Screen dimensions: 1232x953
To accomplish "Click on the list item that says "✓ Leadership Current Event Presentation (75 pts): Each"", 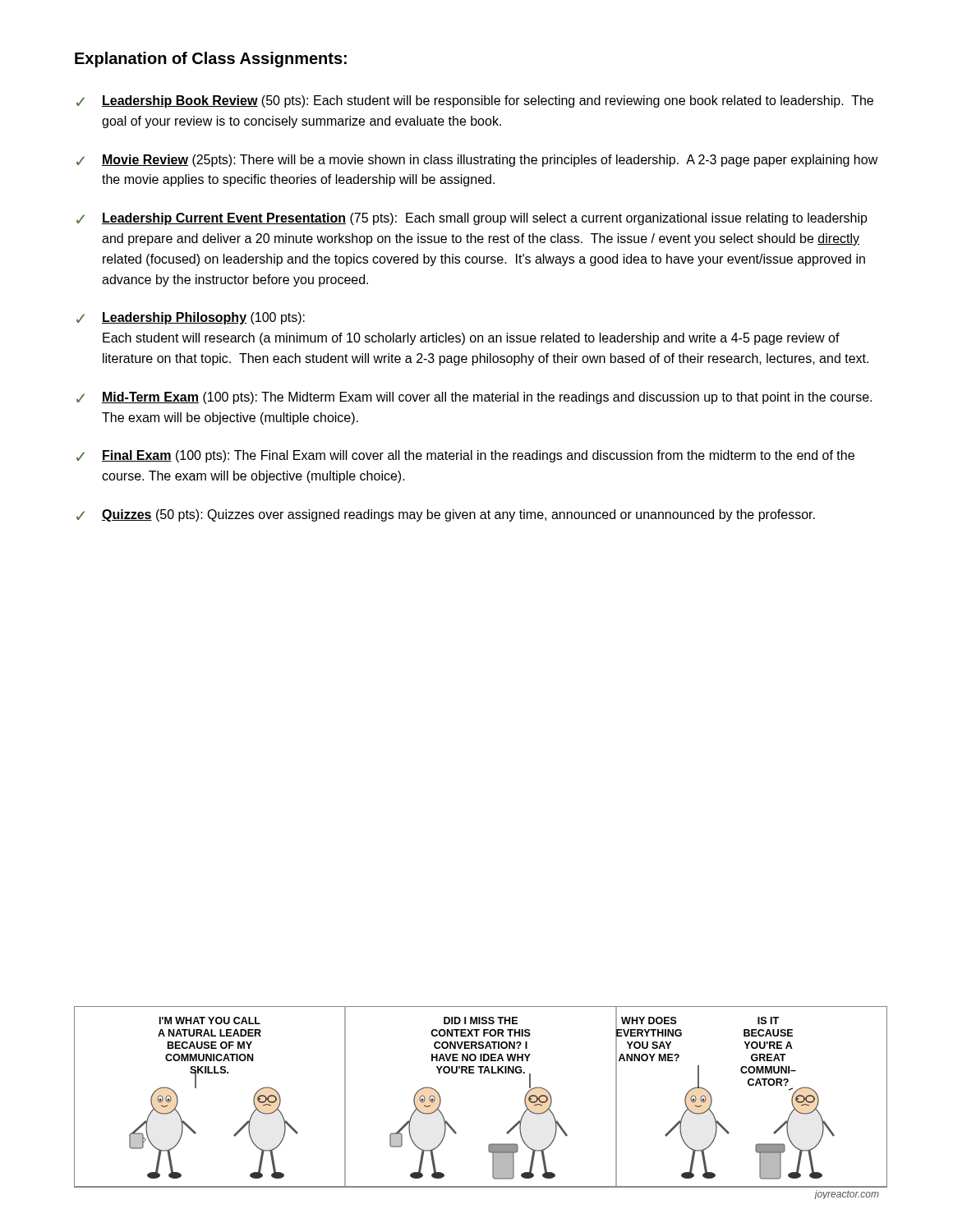I will 481,250.
